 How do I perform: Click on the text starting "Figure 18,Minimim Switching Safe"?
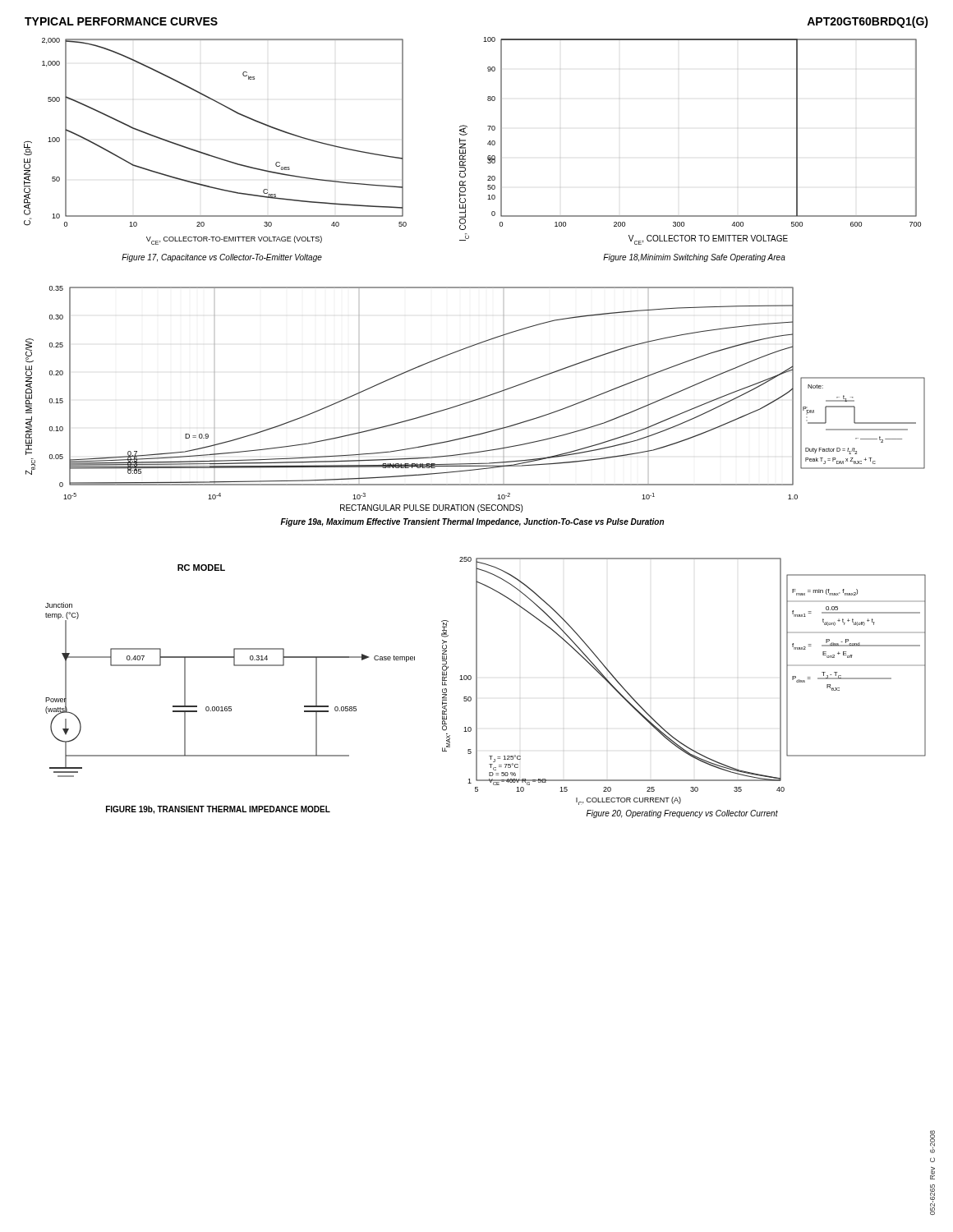click(694, 257)
